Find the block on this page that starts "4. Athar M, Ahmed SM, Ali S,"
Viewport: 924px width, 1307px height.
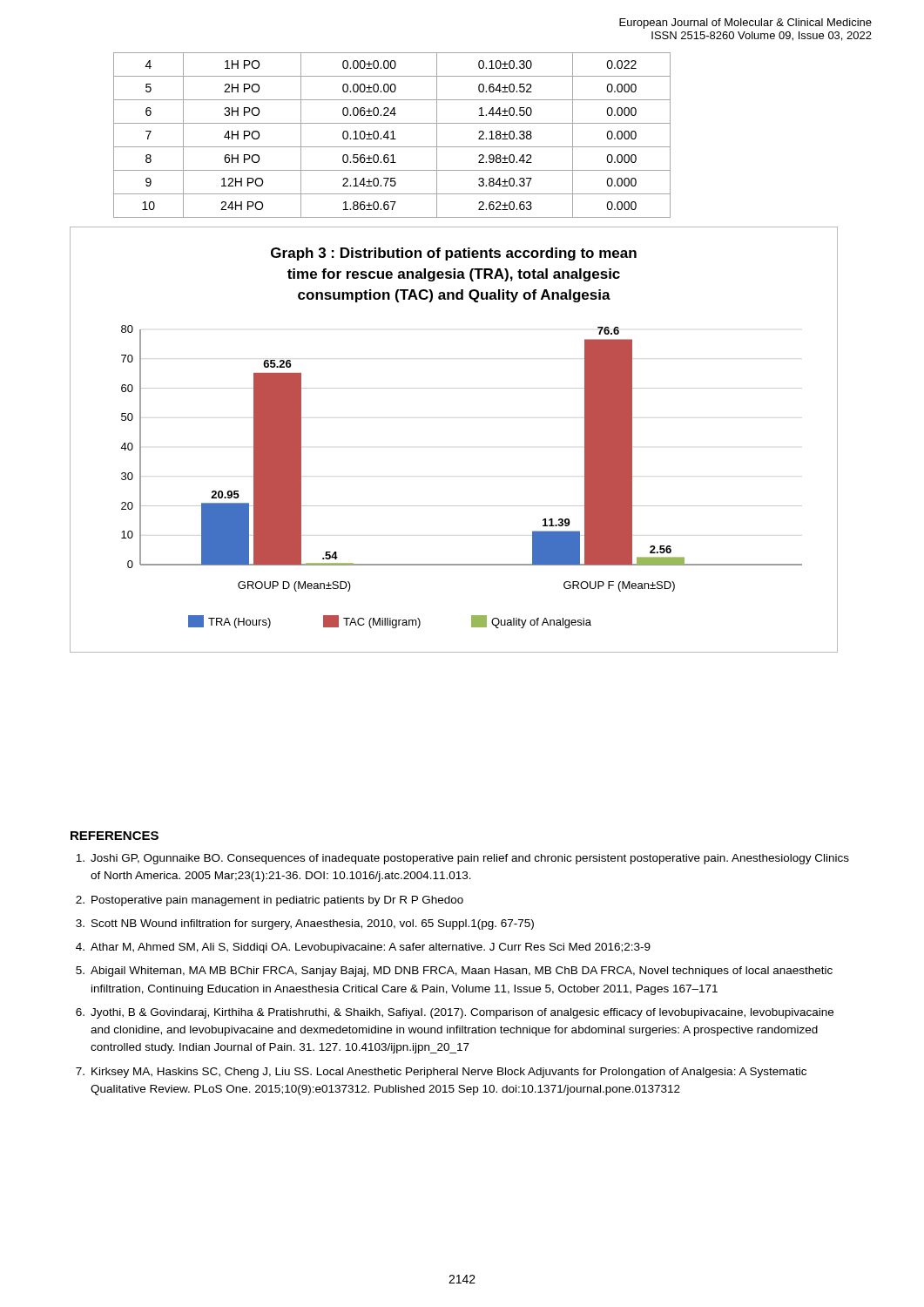click(x=462, y=947)
